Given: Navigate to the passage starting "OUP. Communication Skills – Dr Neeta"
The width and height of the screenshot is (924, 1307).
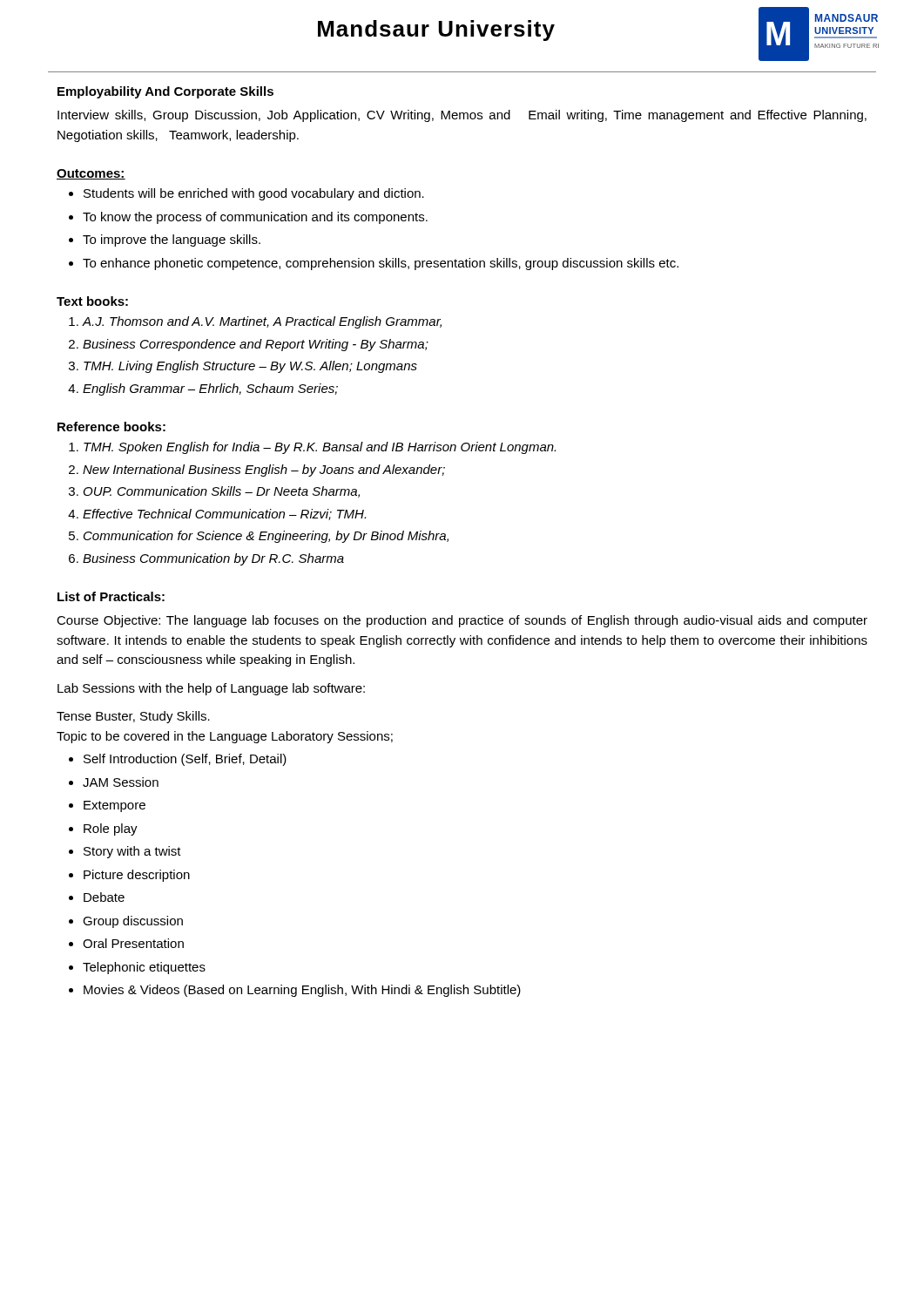Looking at the screenshot, I should (222, 491).
